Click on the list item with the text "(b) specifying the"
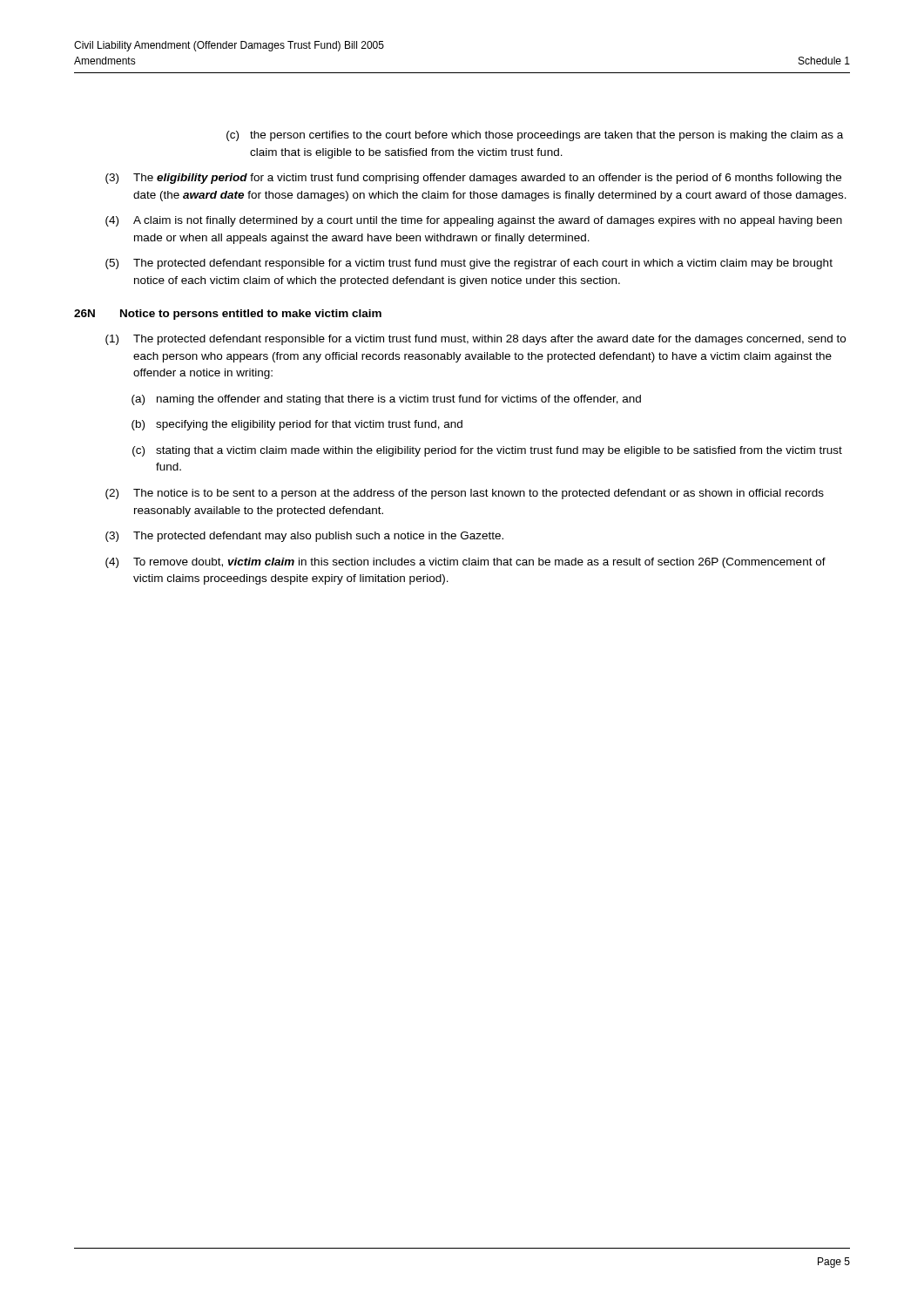The image size is (924, 1307). 462,424
